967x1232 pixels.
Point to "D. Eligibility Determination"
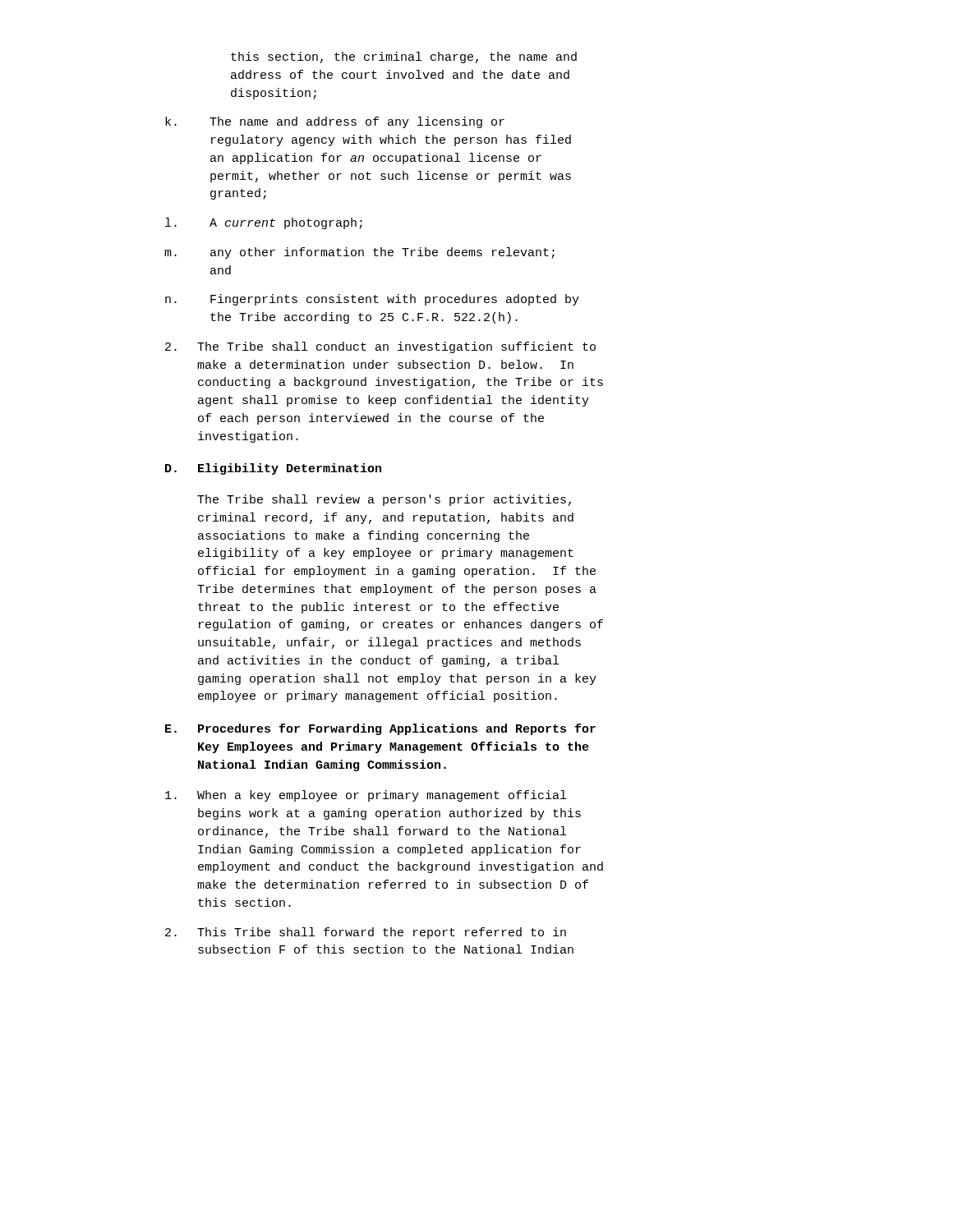tap(273, 470)
